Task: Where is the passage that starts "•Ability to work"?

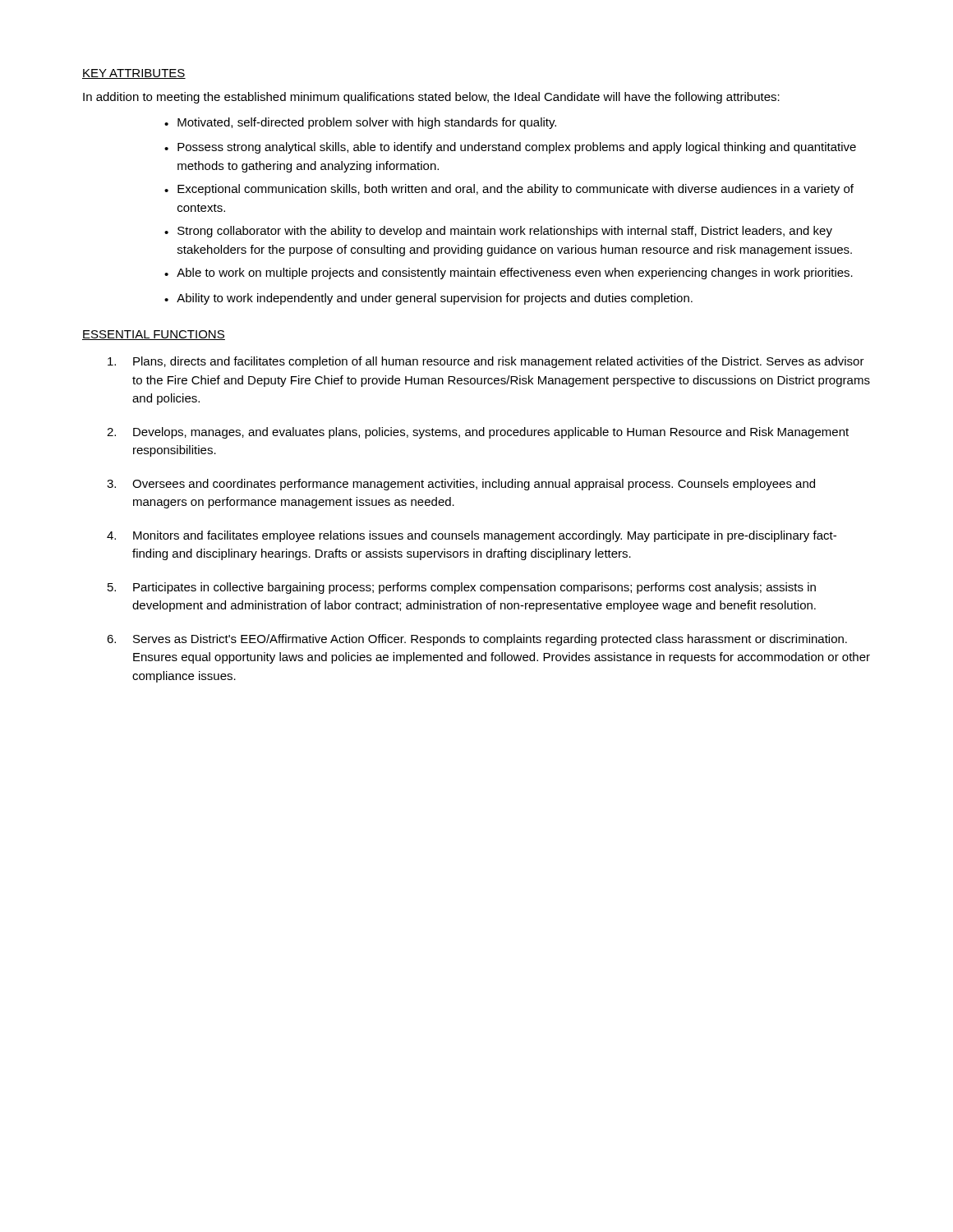Action: [x=429, y=299]
